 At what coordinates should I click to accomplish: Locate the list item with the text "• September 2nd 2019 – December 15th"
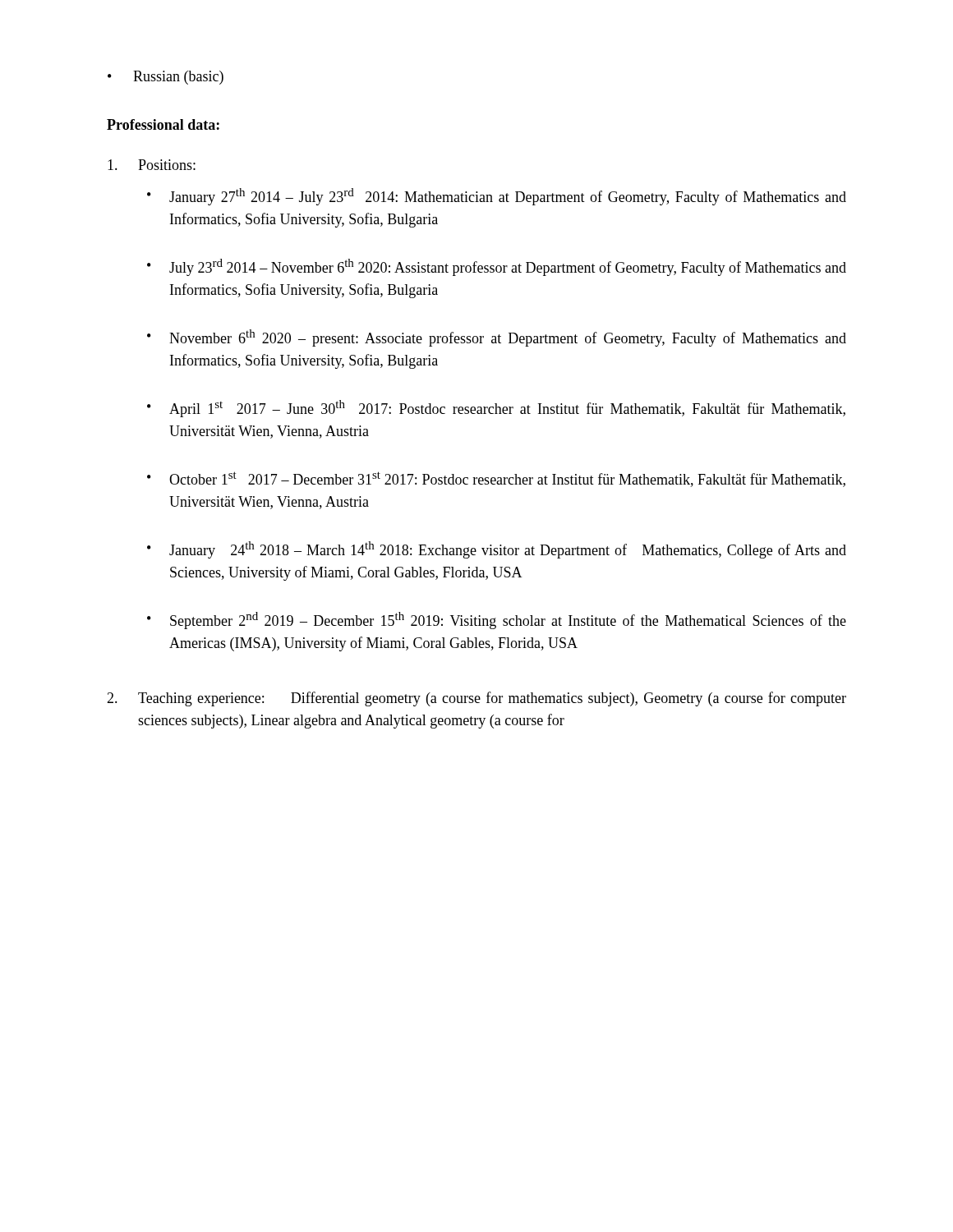click(x=496, y=631)
